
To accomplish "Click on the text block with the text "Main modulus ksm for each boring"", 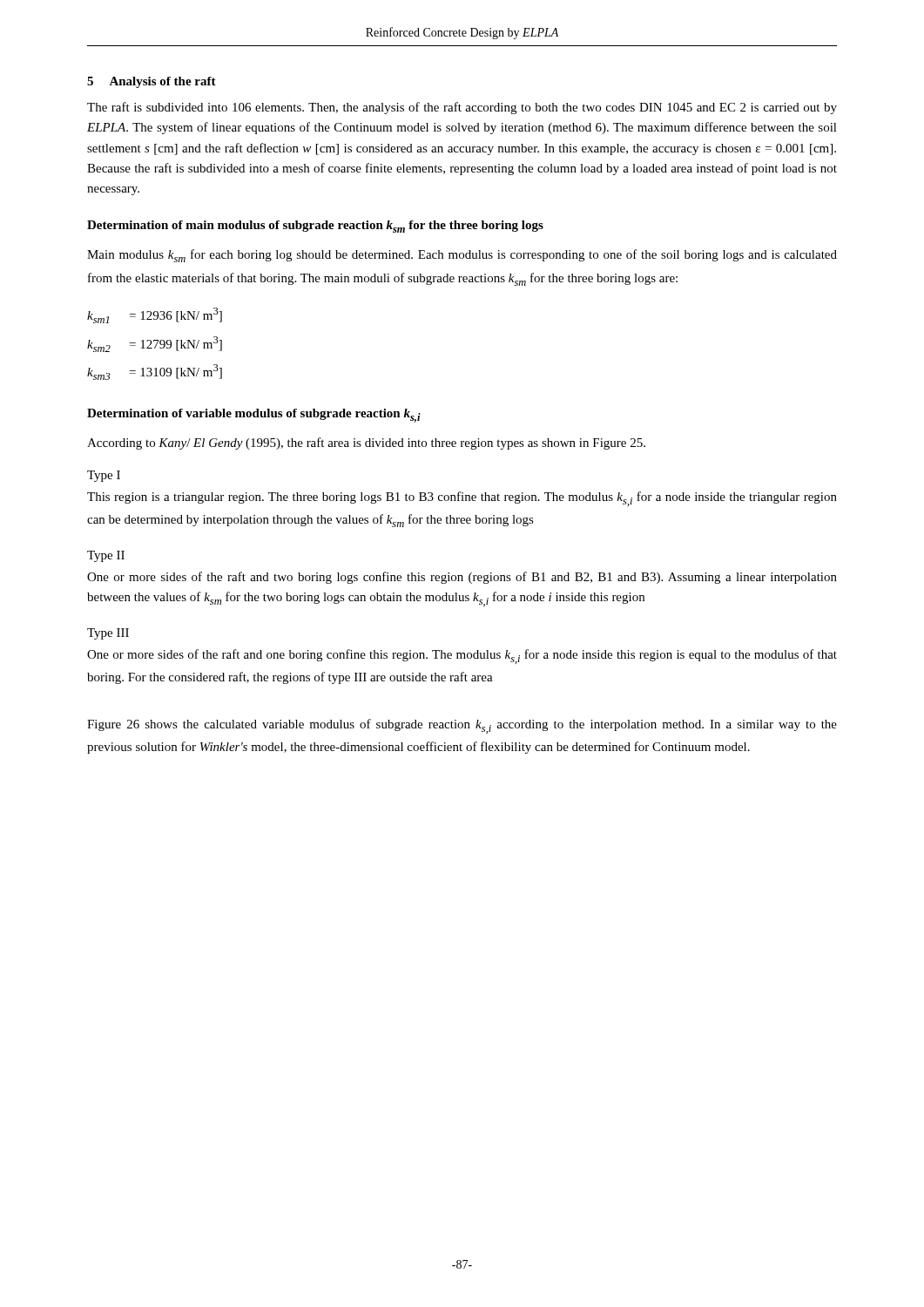I will (462, 268).
